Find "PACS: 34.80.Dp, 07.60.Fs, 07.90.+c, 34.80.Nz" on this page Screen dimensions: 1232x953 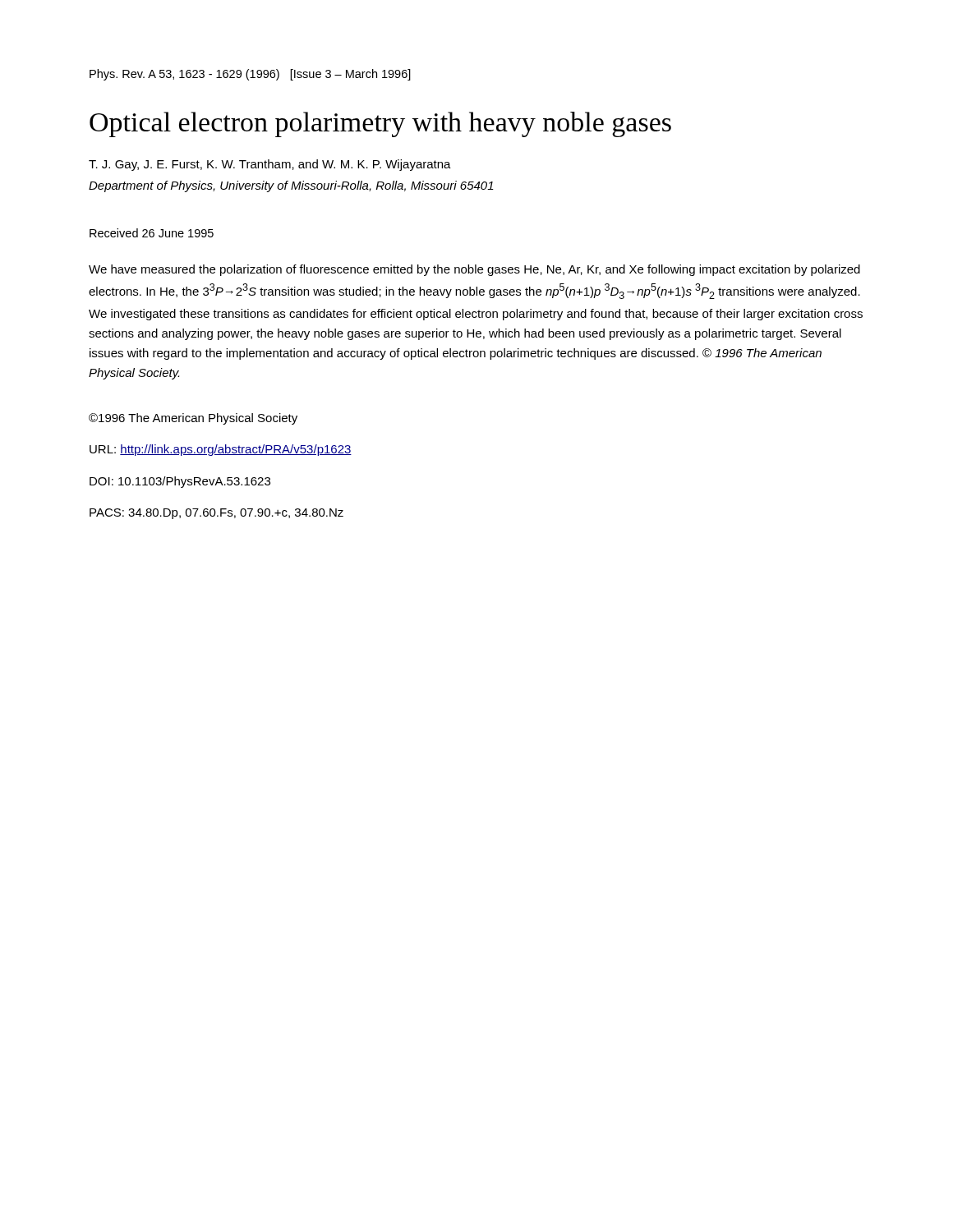pyautogui.click(x=216, y=512)
